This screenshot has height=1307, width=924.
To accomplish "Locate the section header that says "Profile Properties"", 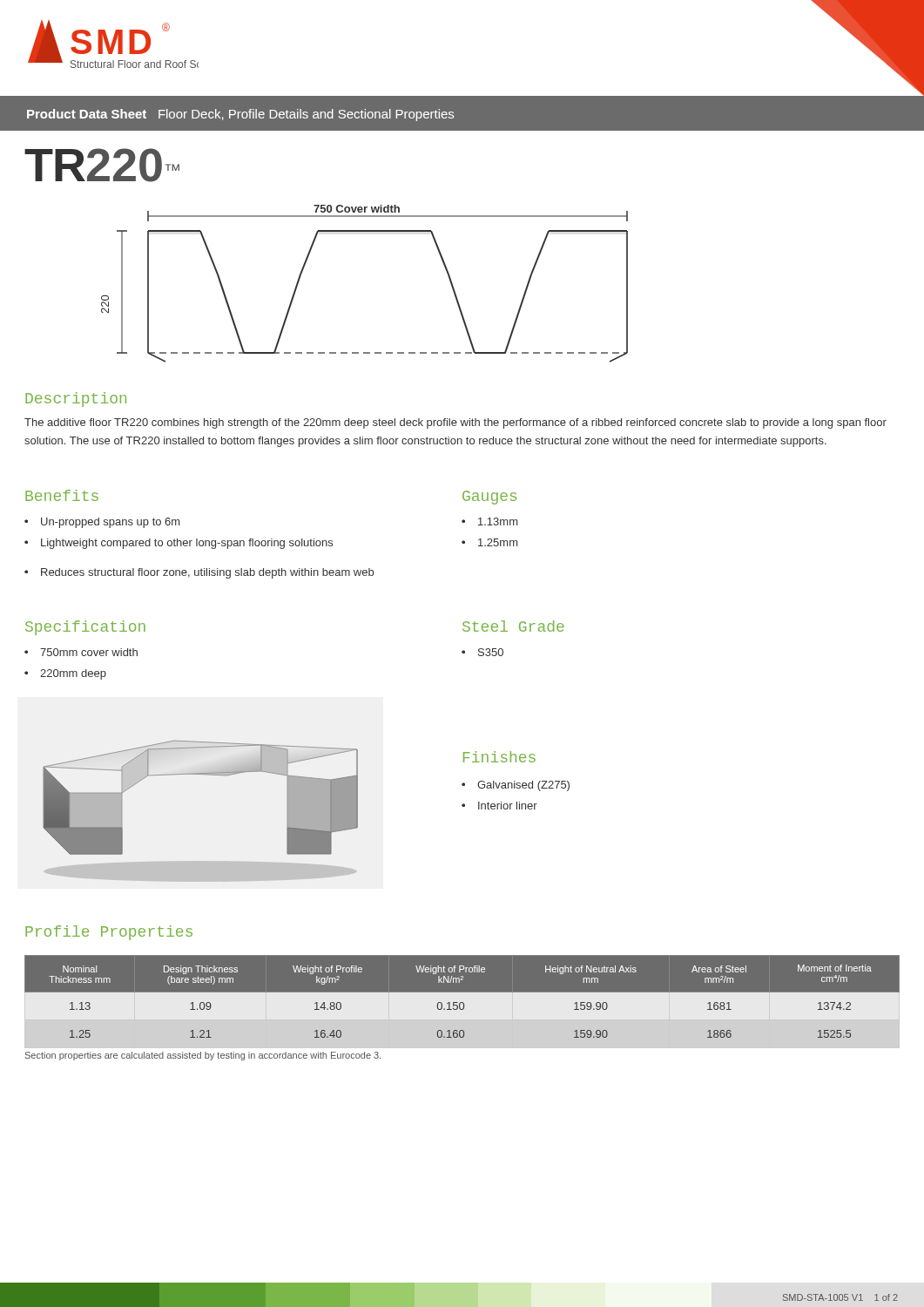I will click(x=109, y=932).
